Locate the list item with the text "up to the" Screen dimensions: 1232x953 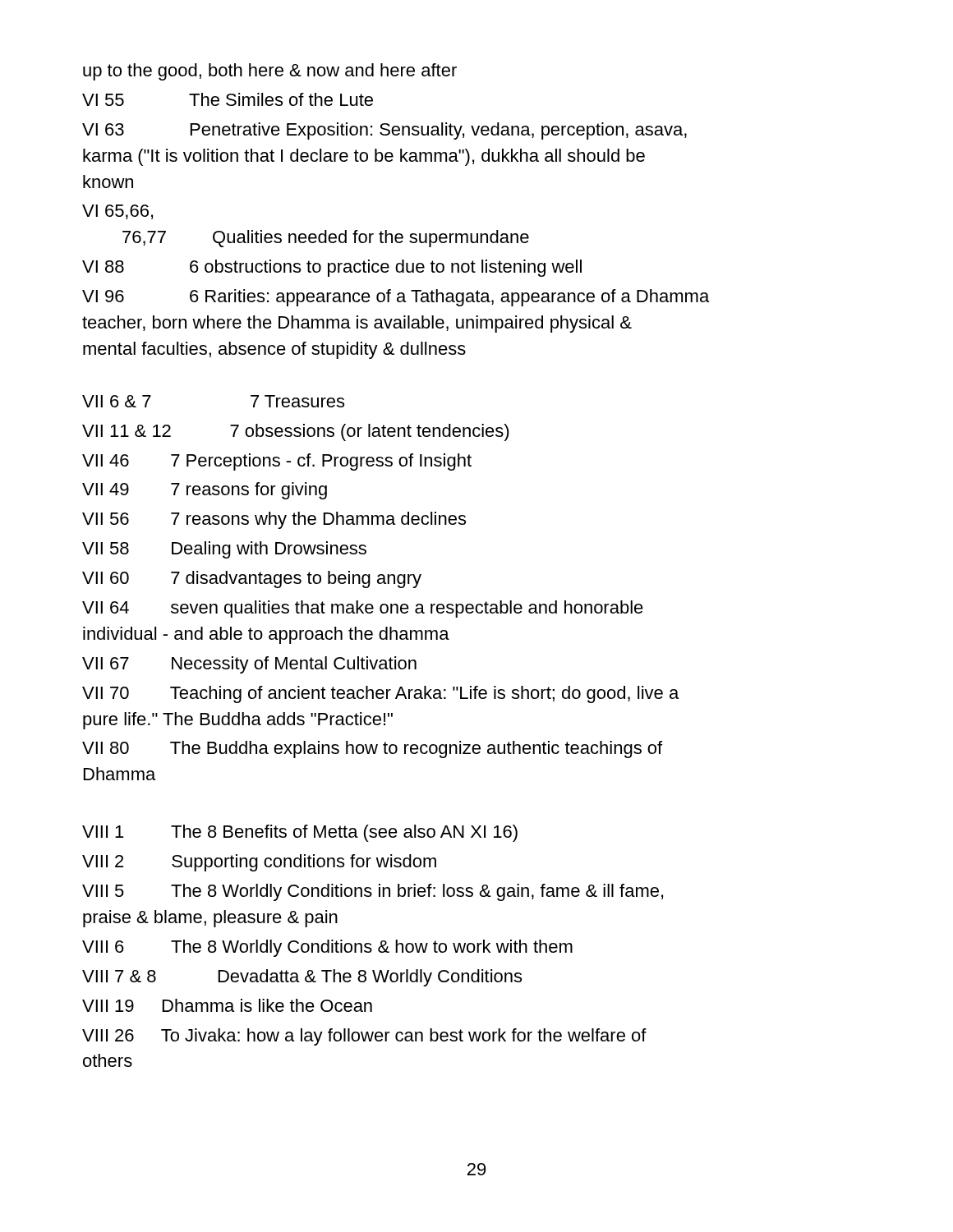click(x=270, y=70)
